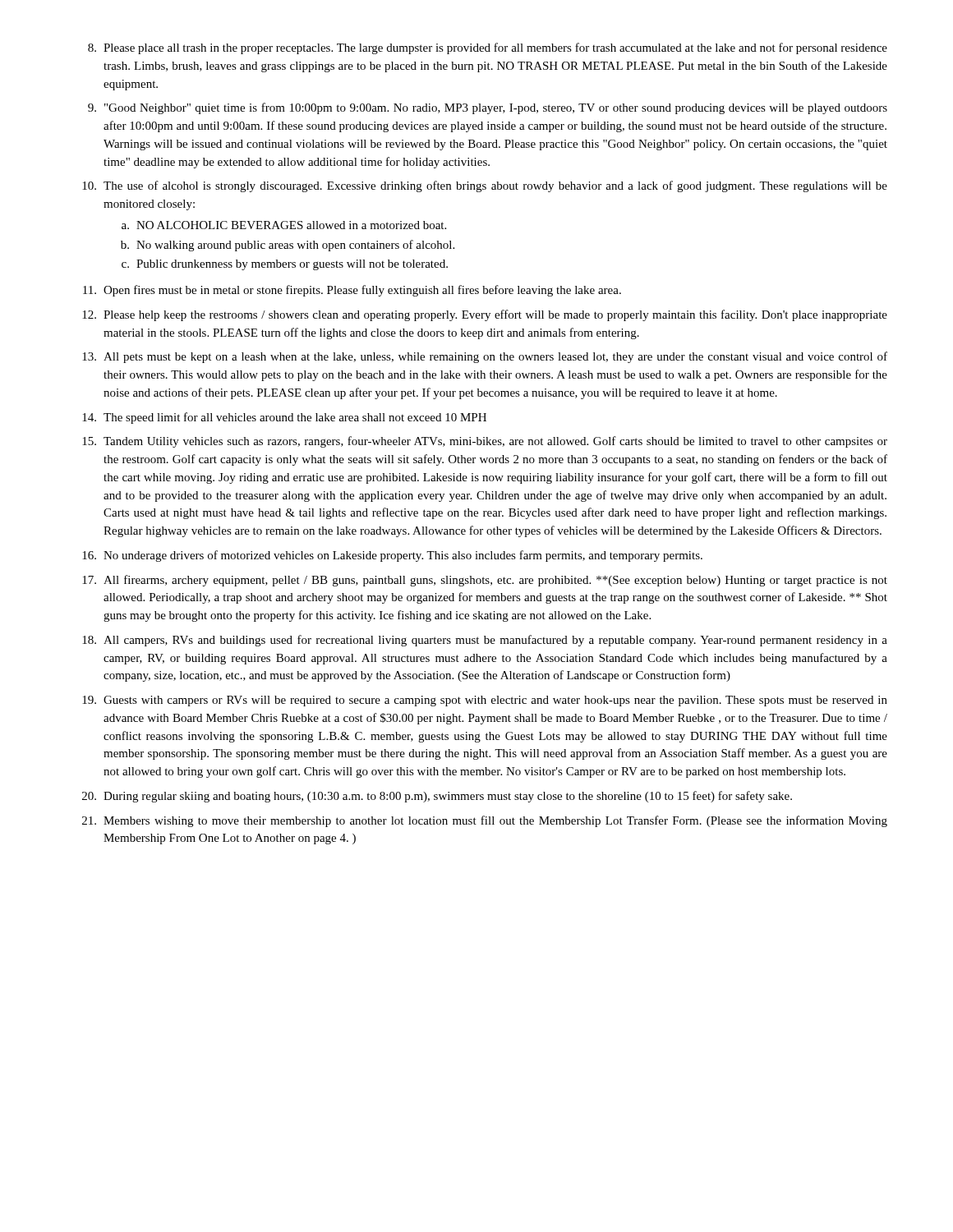Click the passage that begins "17. All firearms, archery equipment,"
953x1232 pixels.
click(x=476, y=598)
